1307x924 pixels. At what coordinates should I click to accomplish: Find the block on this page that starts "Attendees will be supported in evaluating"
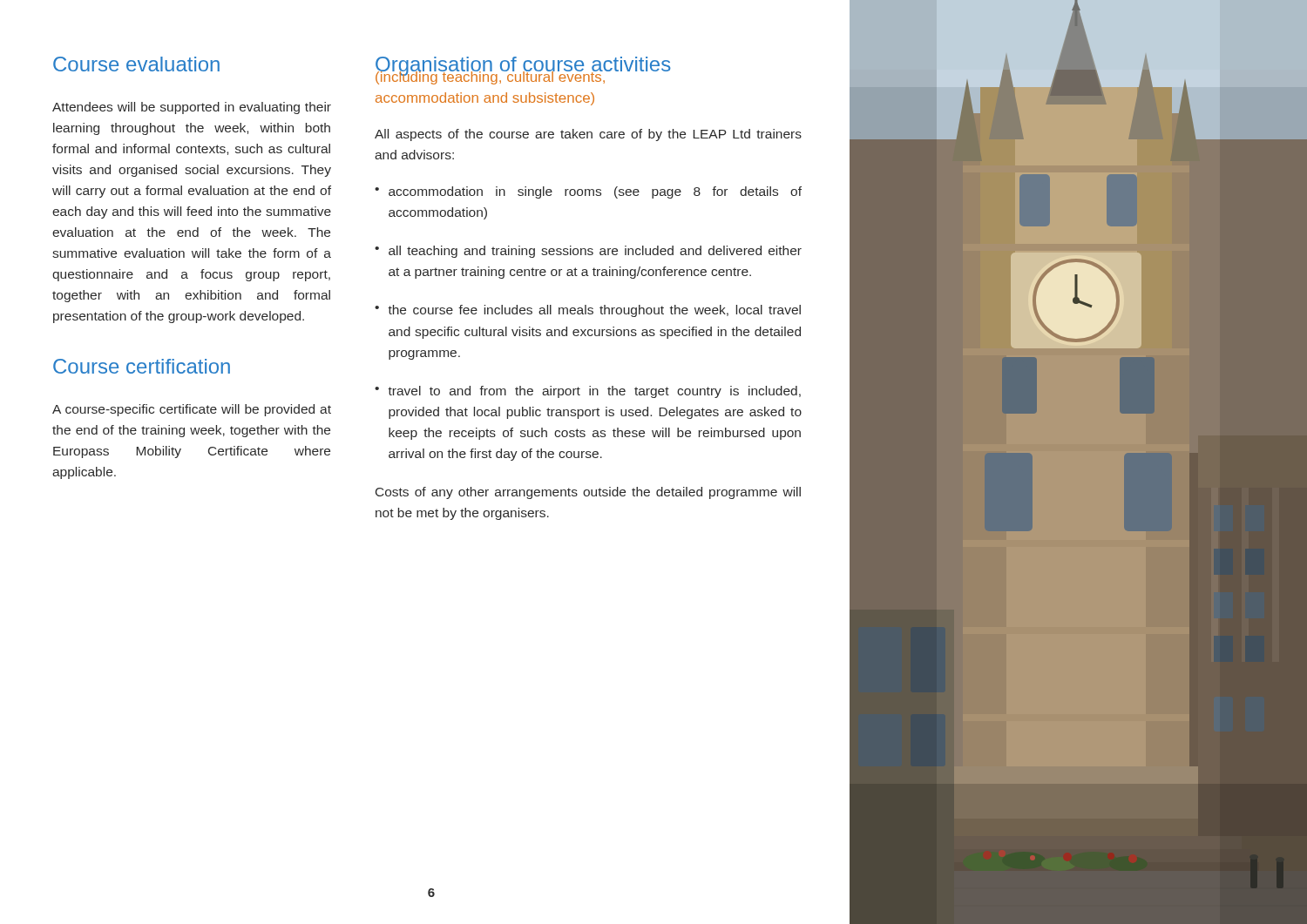192,212
